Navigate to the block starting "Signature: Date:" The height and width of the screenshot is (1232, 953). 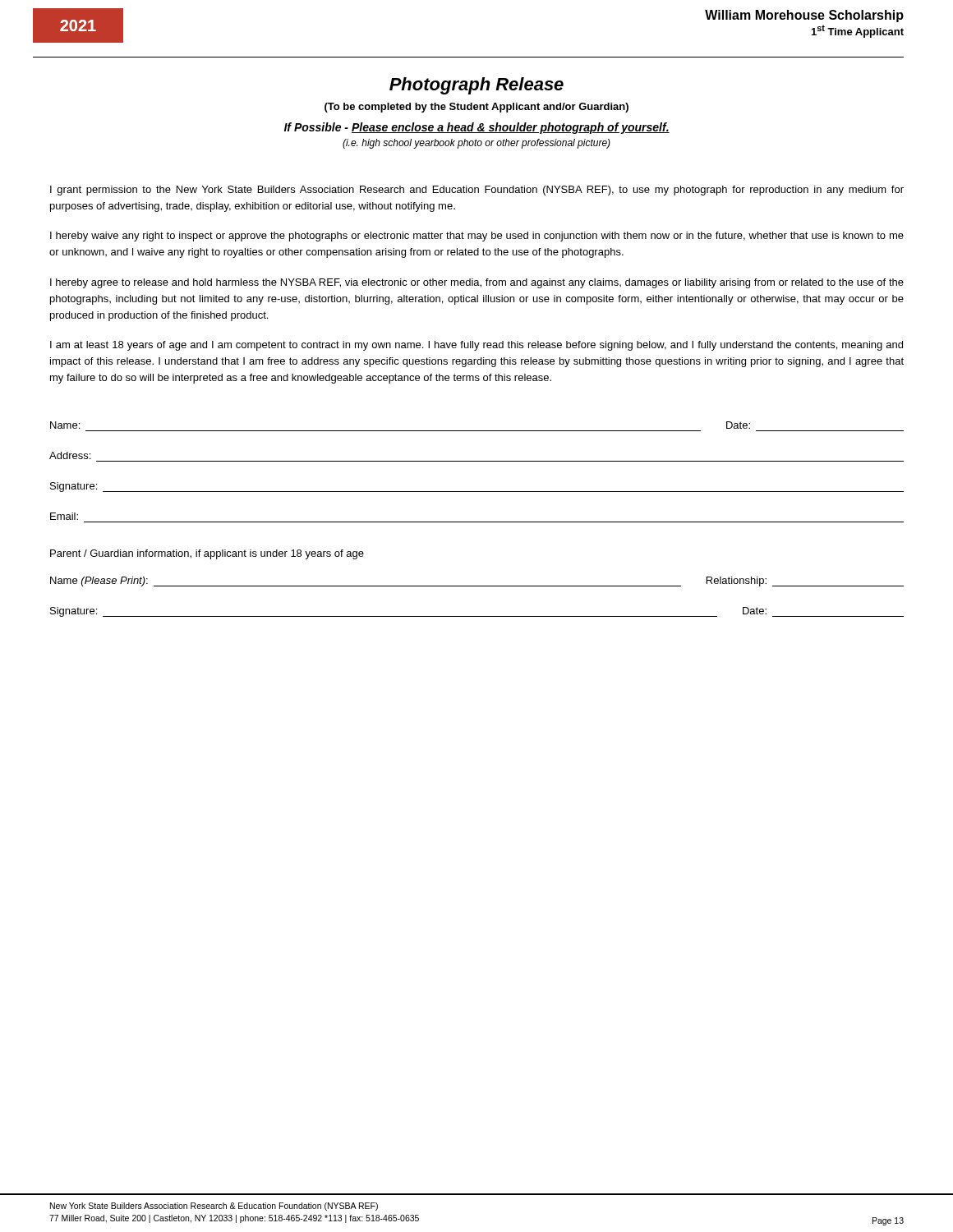click(x=476, y=611)
